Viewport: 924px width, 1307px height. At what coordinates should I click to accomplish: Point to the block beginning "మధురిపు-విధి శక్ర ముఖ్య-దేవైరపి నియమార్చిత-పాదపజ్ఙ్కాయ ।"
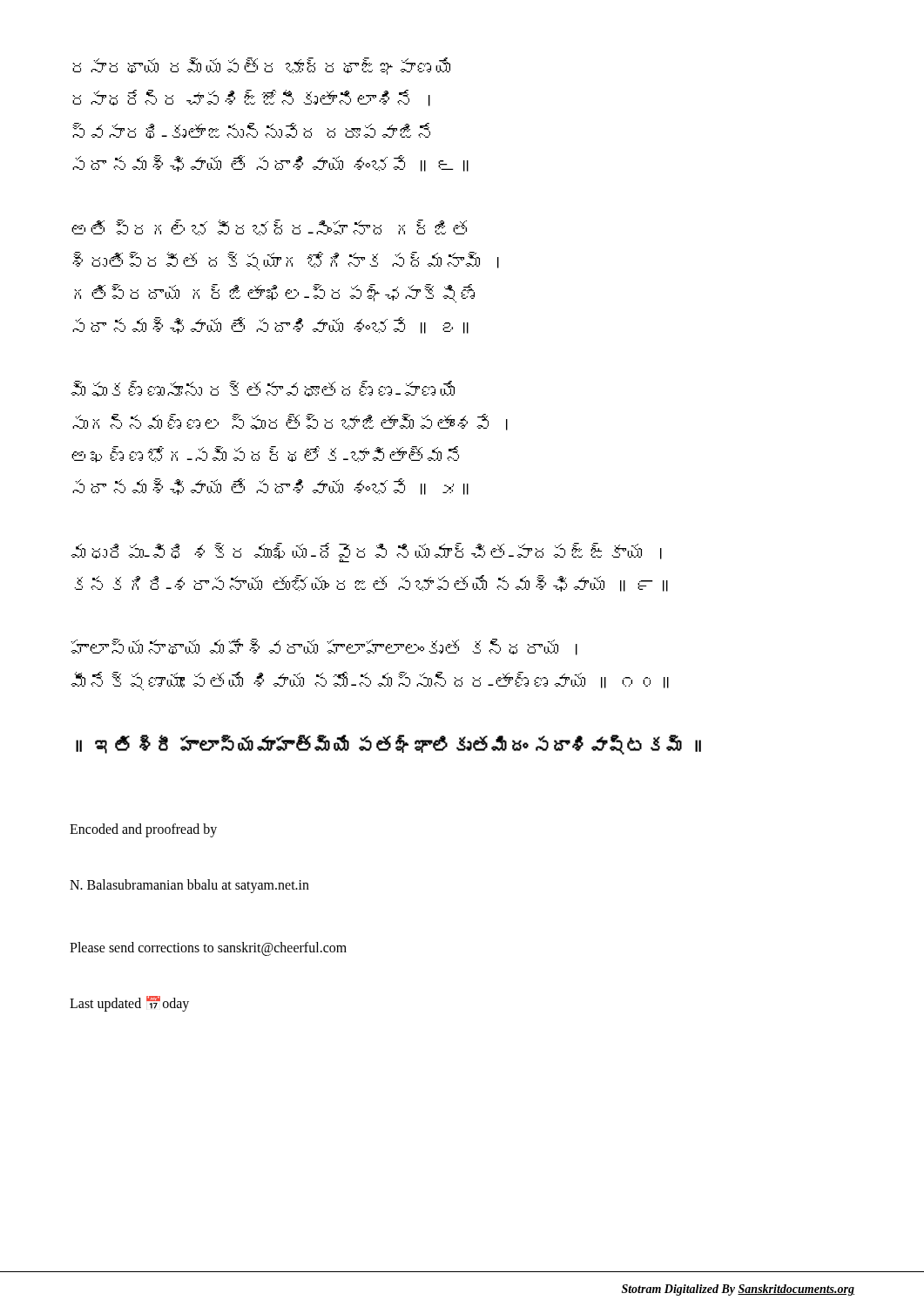pos(462,570)
